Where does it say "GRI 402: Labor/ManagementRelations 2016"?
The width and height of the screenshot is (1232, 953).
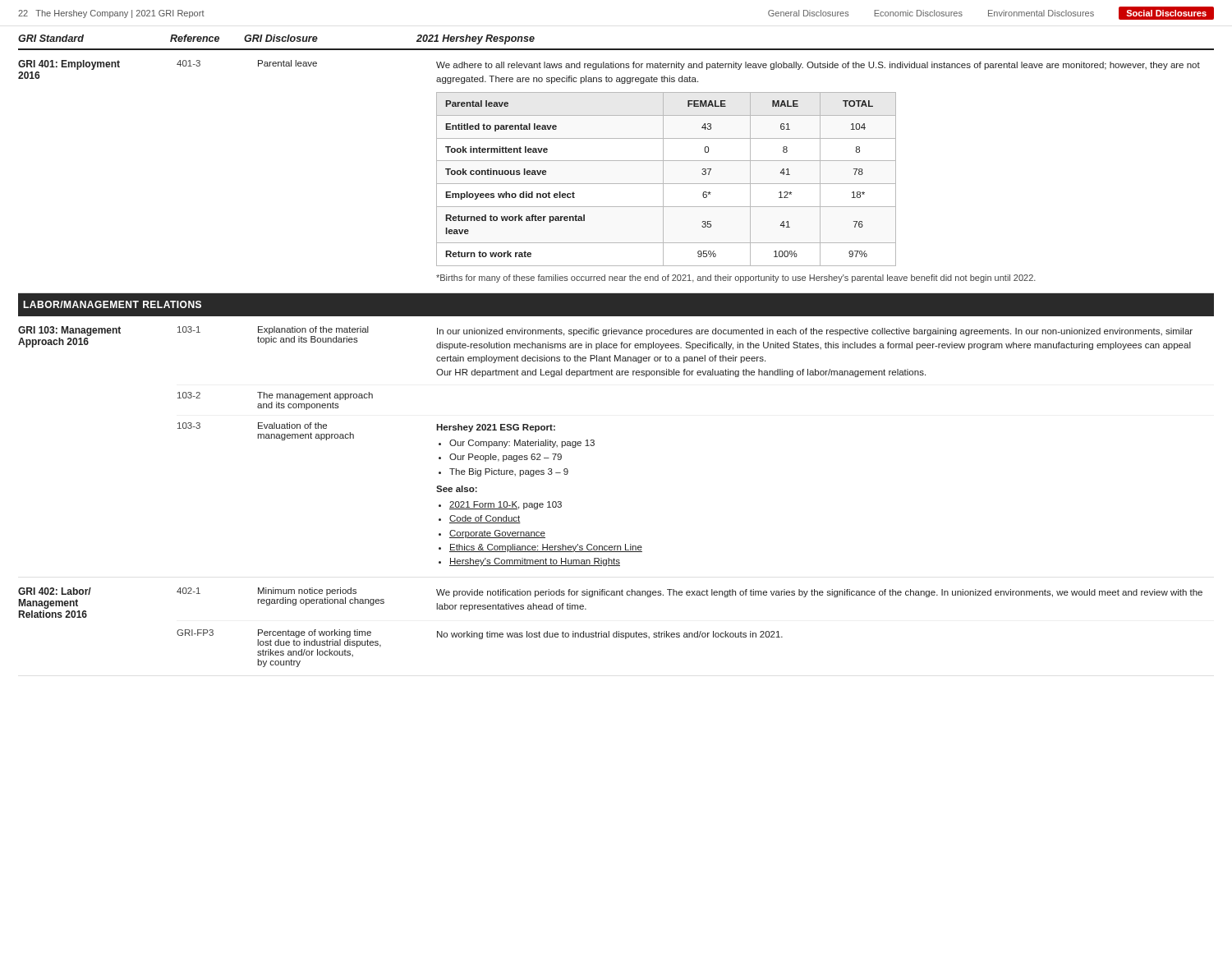[55, 603]
